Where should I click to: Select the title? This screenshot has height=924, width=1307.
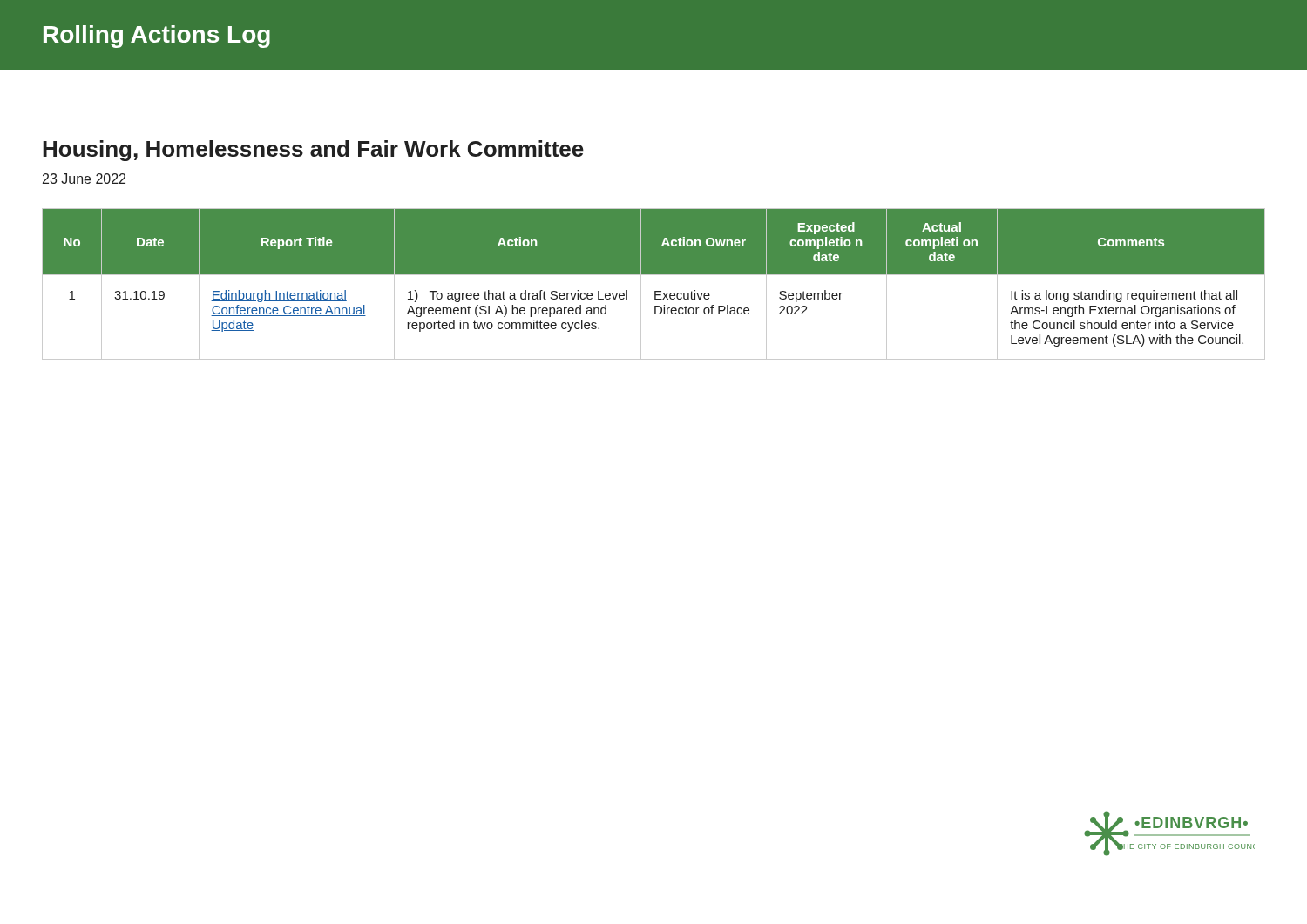(313, 149)
